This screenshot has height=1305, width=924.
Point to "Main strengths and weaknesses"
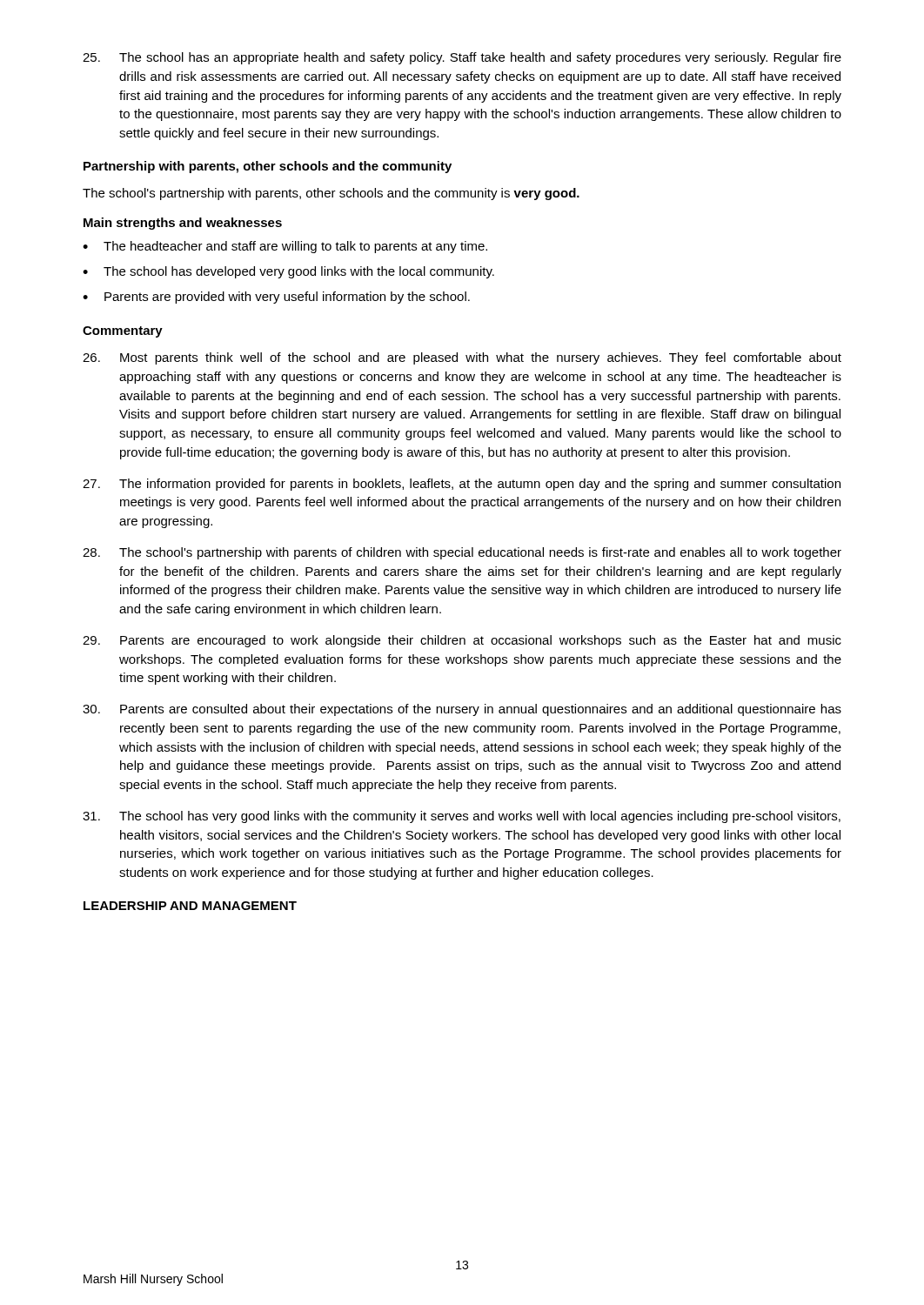(x=182, y=222)
